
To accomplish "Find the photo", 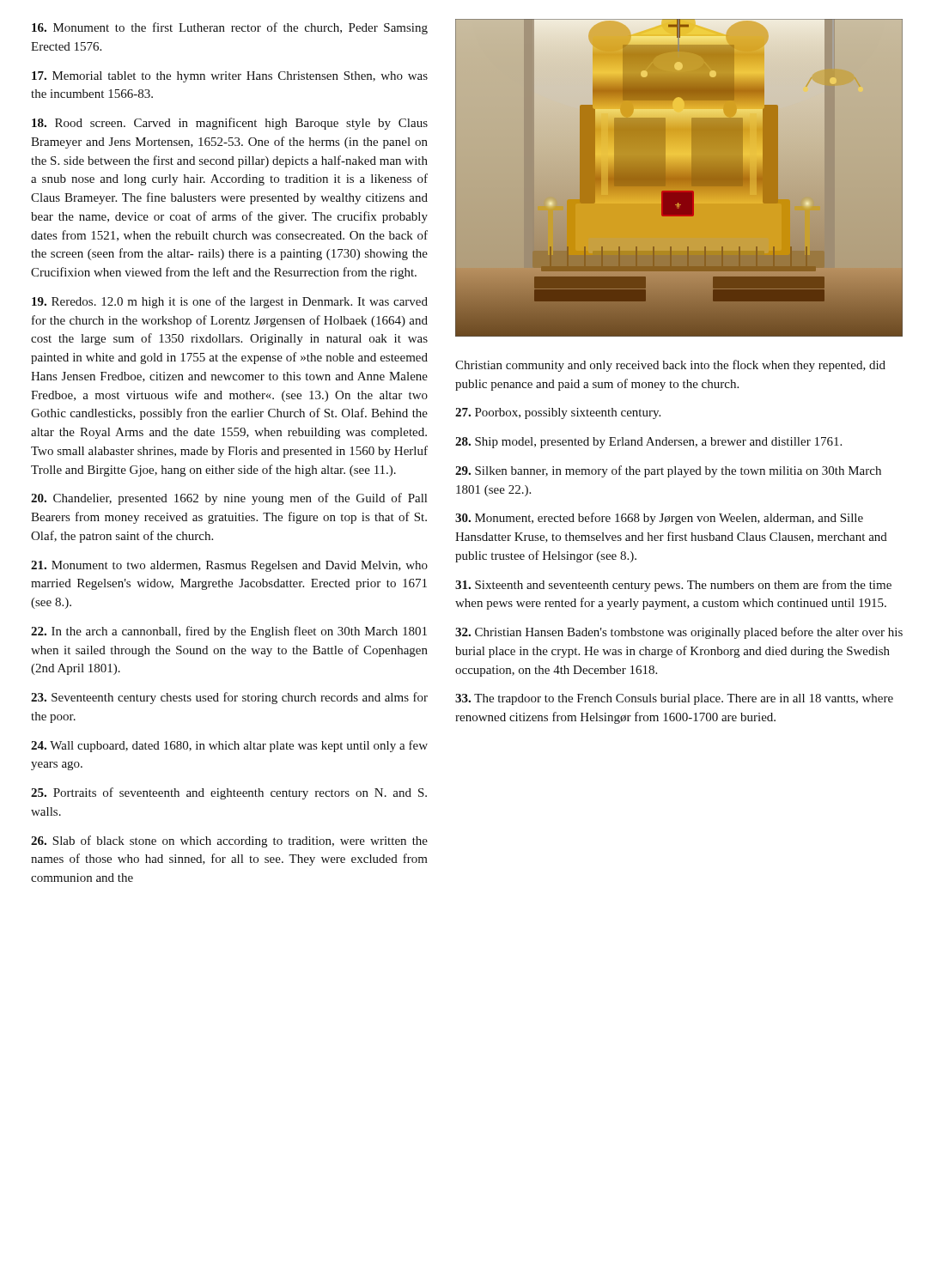I will pyautogui.click(x=681, y=181).
